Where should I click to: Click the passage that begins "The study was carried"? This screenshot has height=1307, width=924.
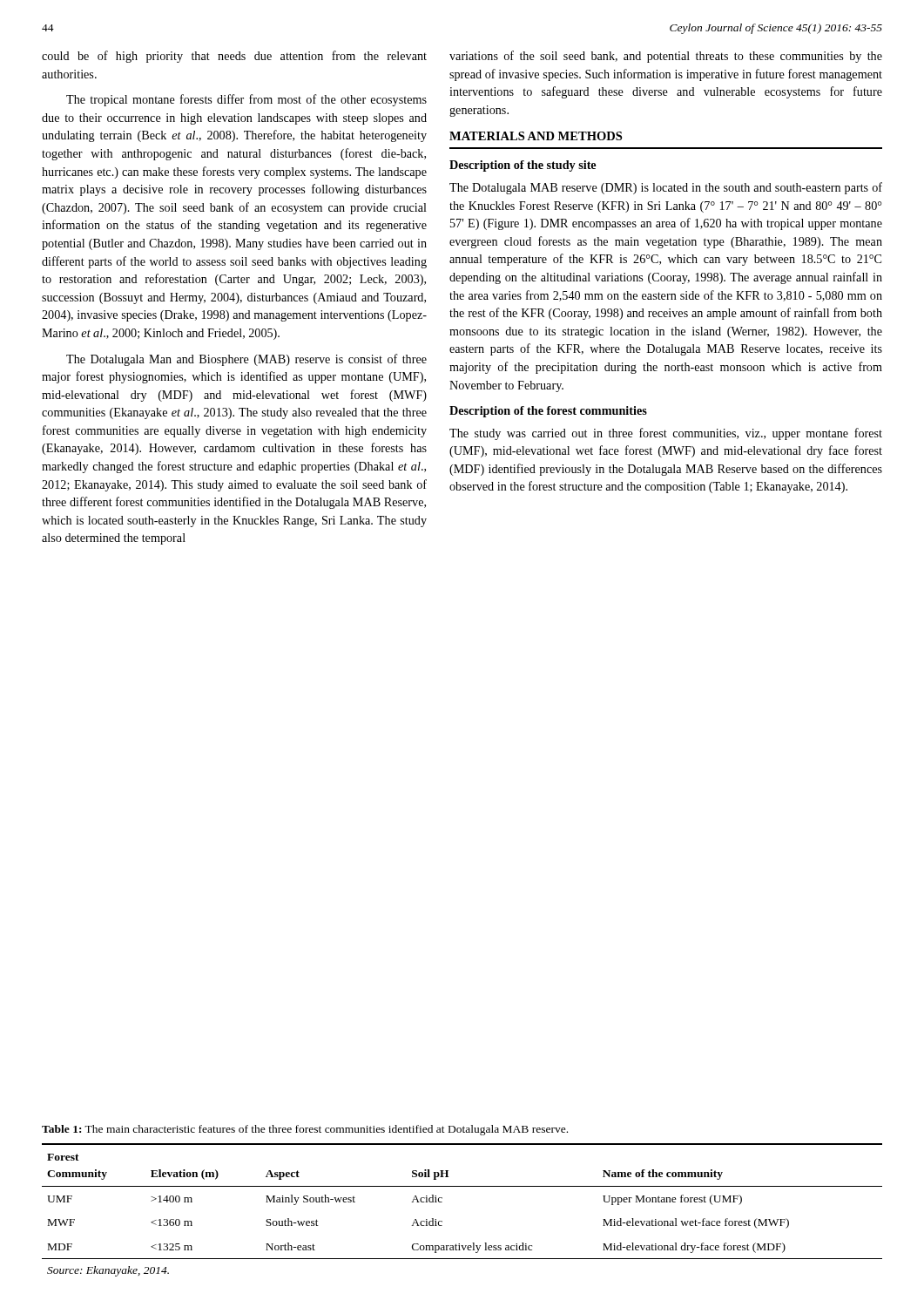666,460
